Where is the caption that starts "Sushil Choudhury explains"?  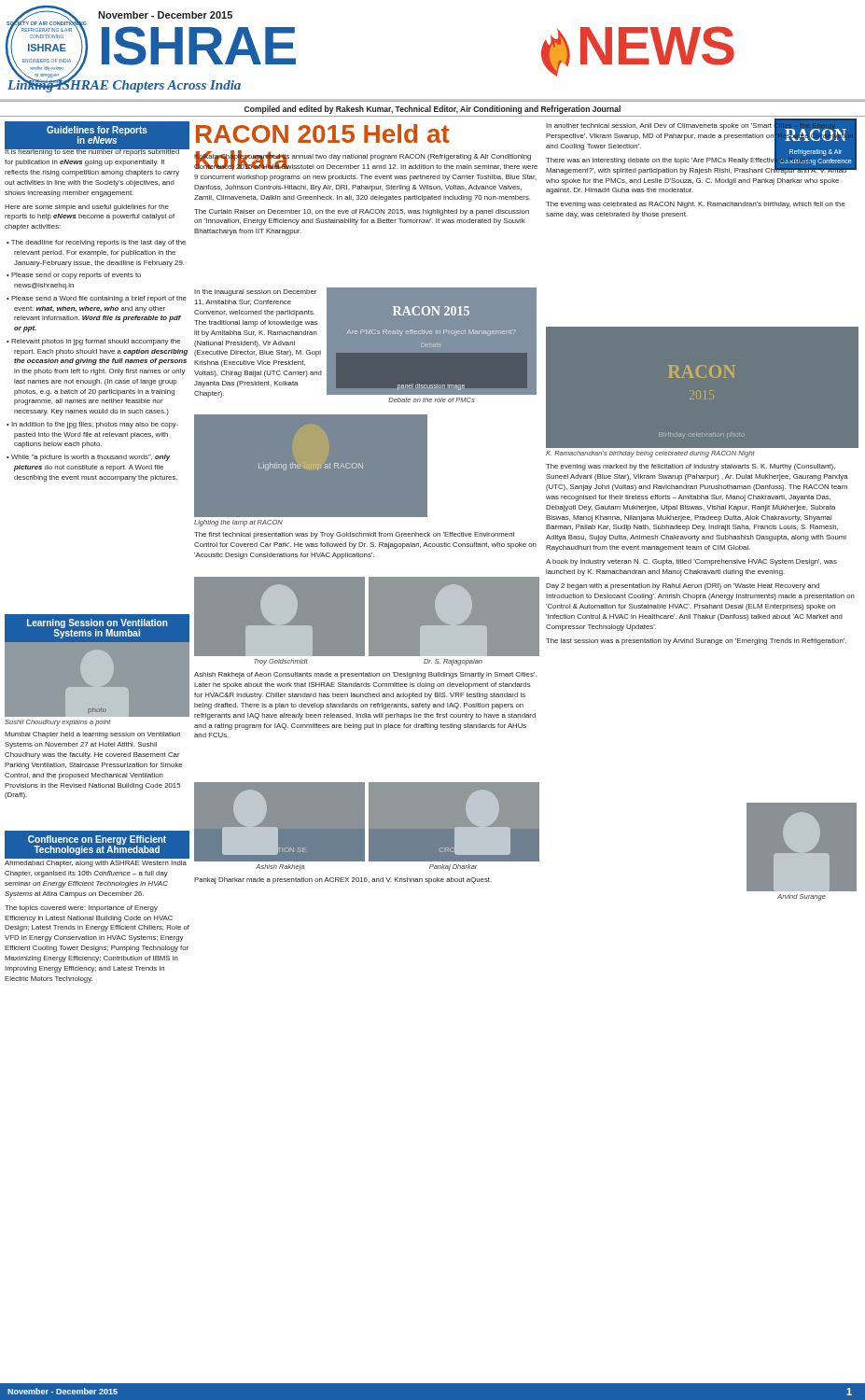click(x=58, y=722)
